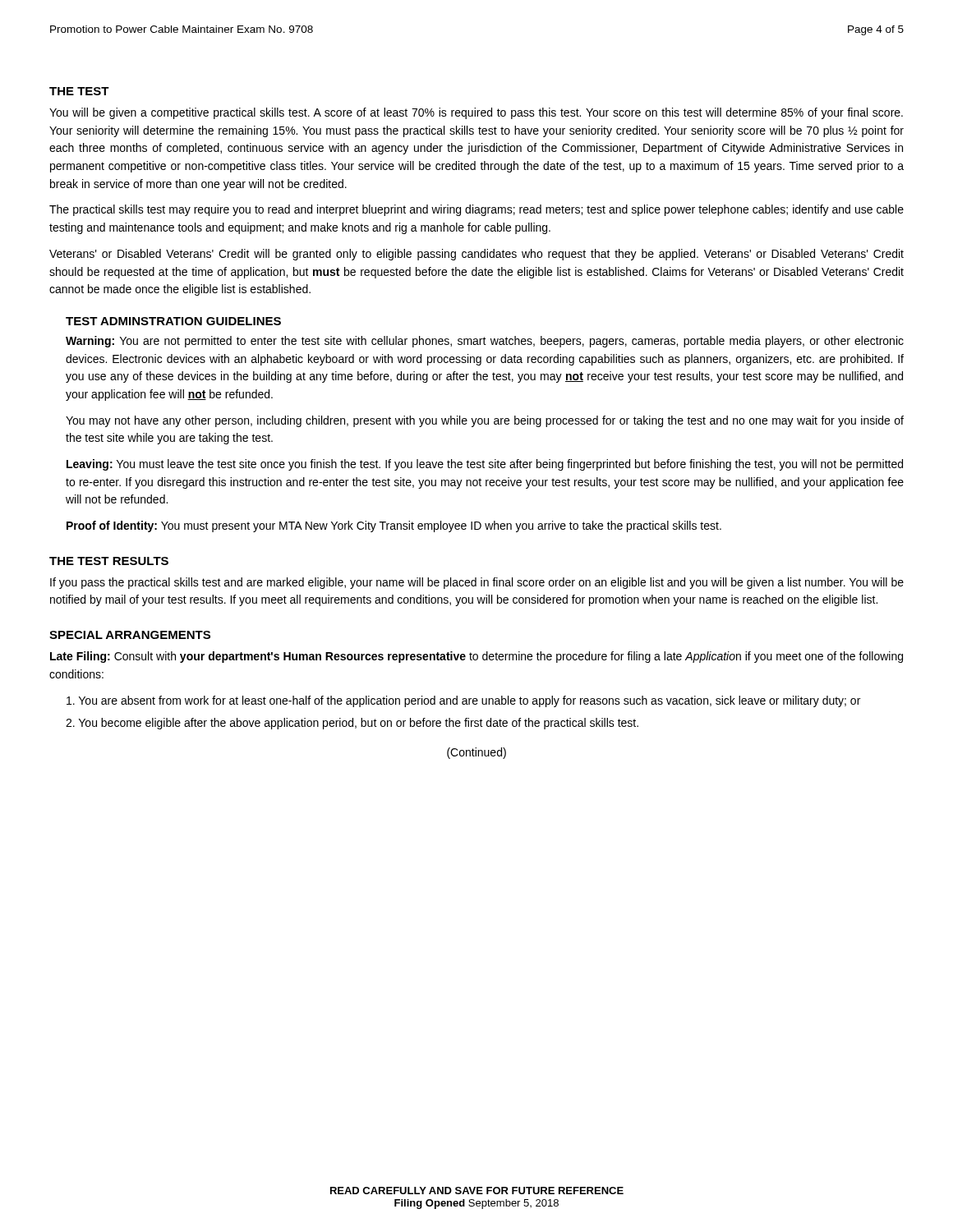This screenshot has width=953, height=1232.
Task: Select the block starting "Late Filing: Consult with your department's Human Resources"
Action: coord(476,665)
